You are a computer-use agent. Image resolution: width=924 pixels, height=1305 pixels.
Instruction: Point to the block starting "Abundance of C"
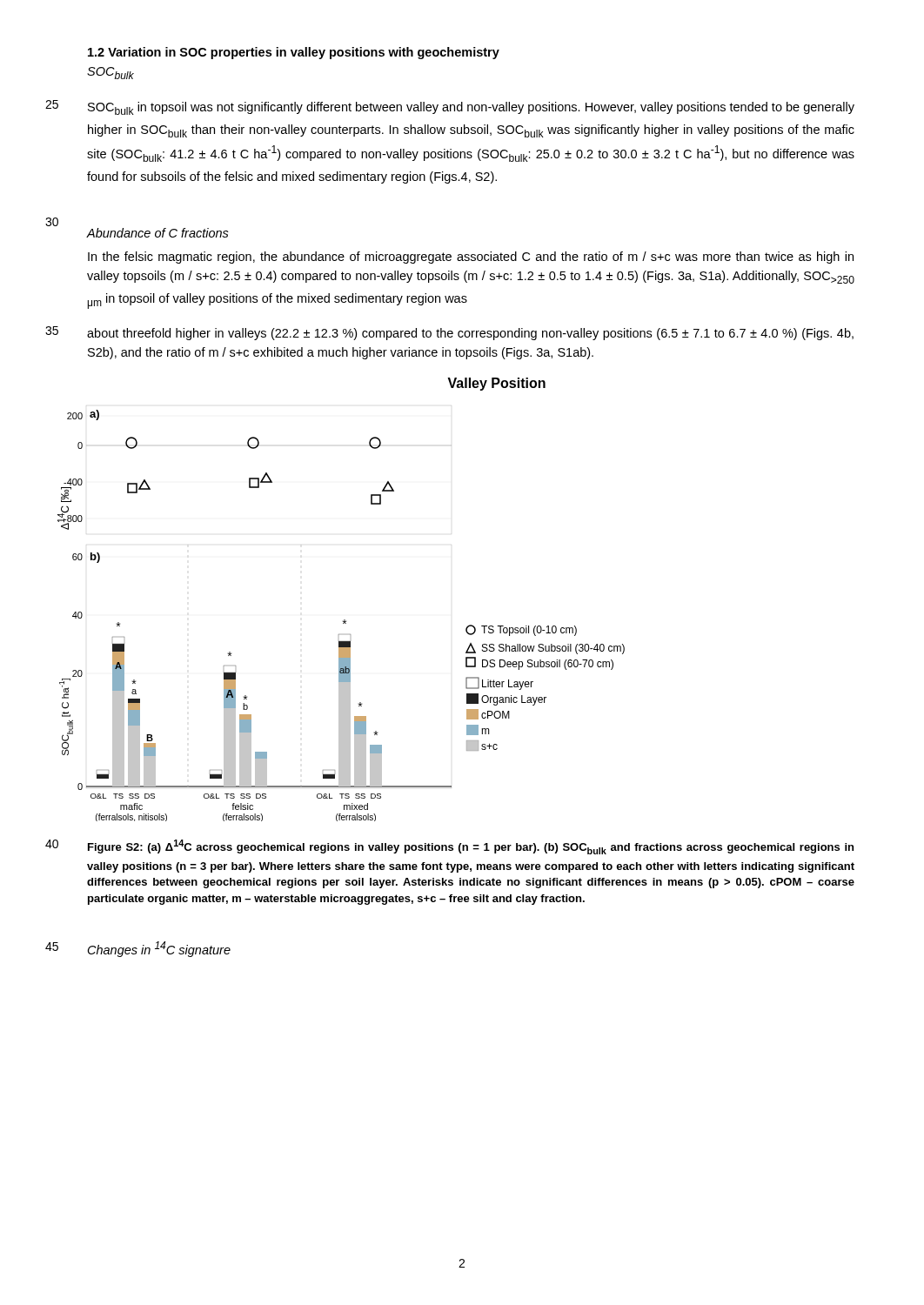(158, 233)
